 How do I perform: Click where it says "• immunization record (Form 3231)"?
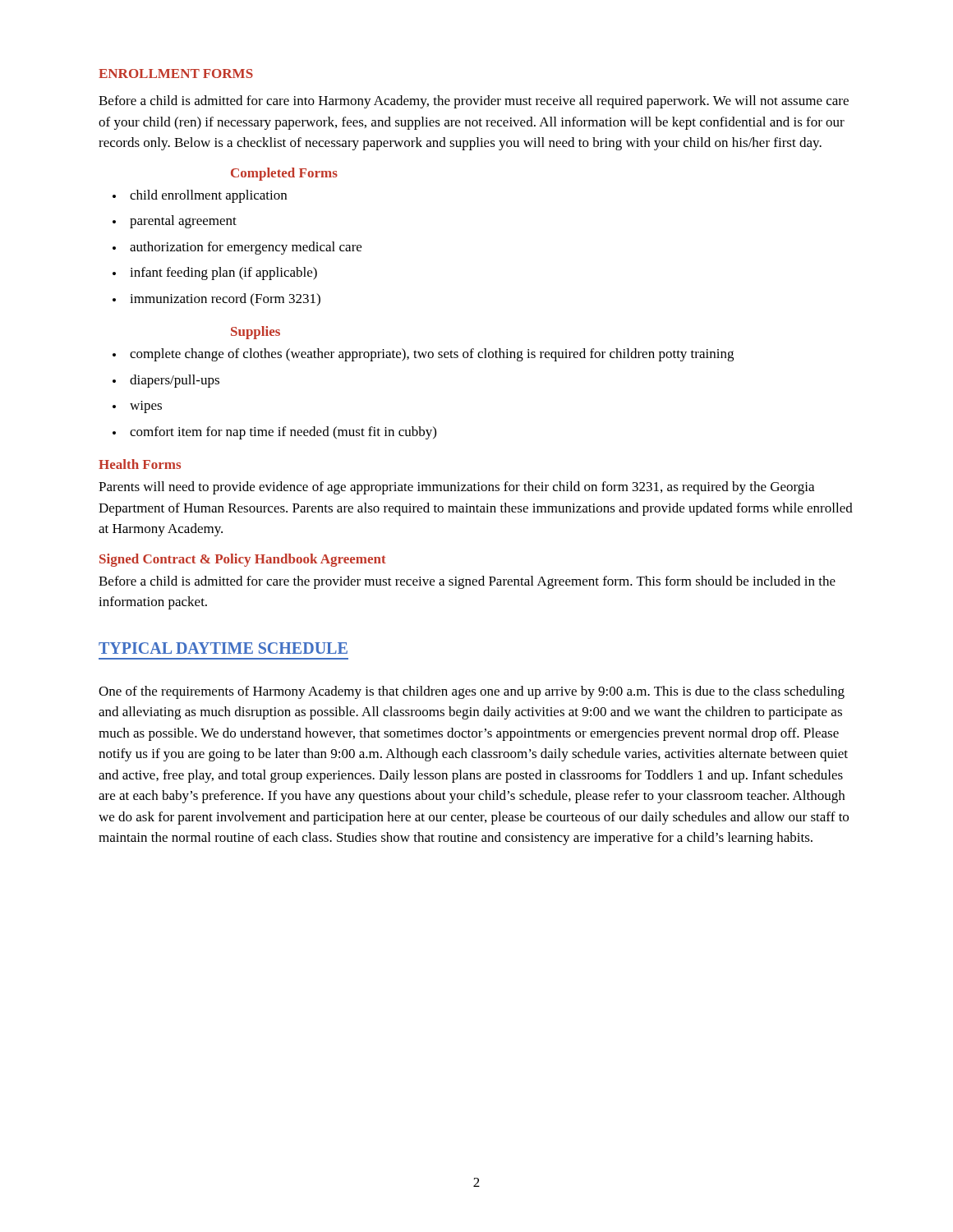click(x=216, y=299)
